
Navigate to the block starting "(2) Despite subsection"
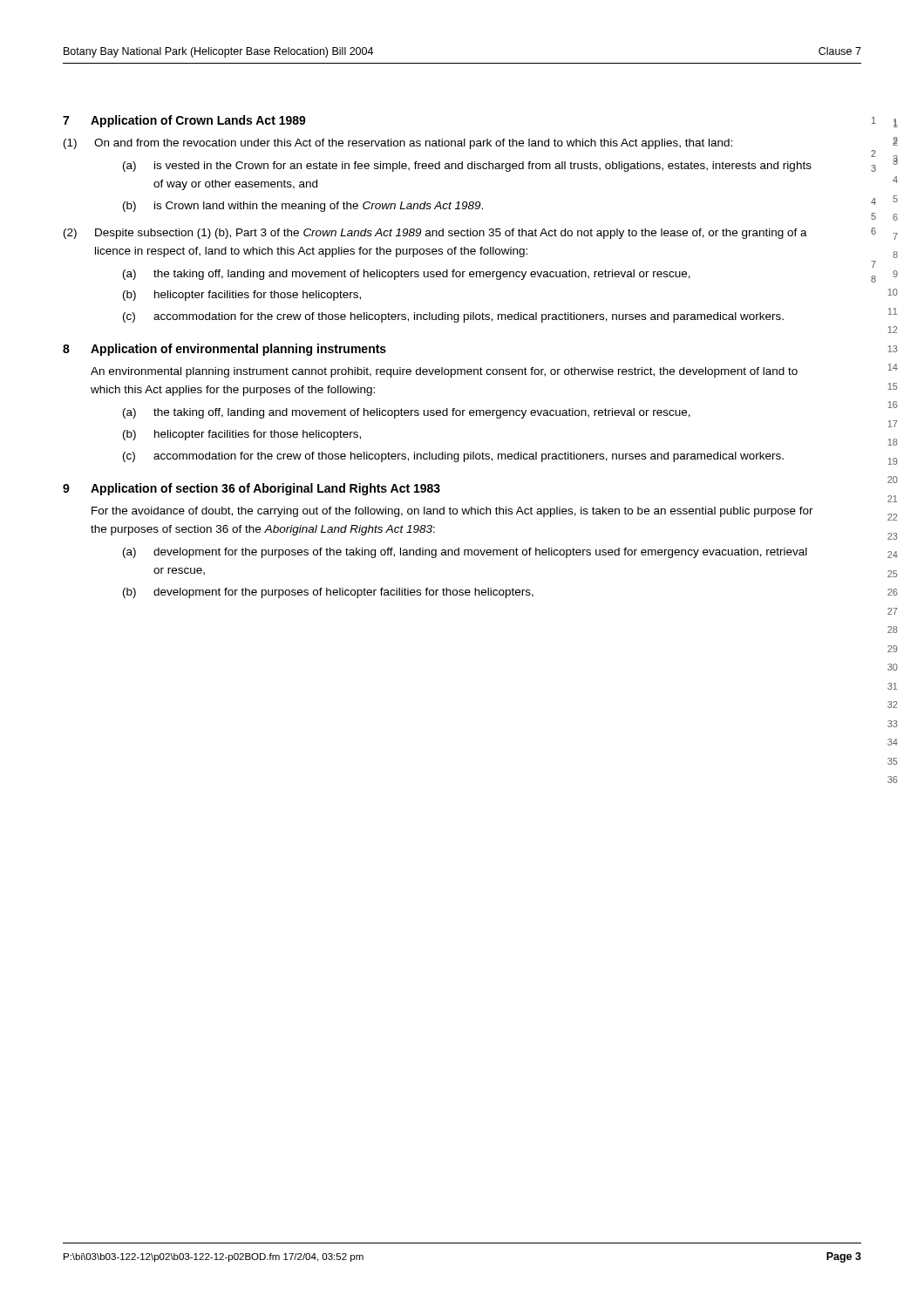pyautogui.click(x=441, y=242)
